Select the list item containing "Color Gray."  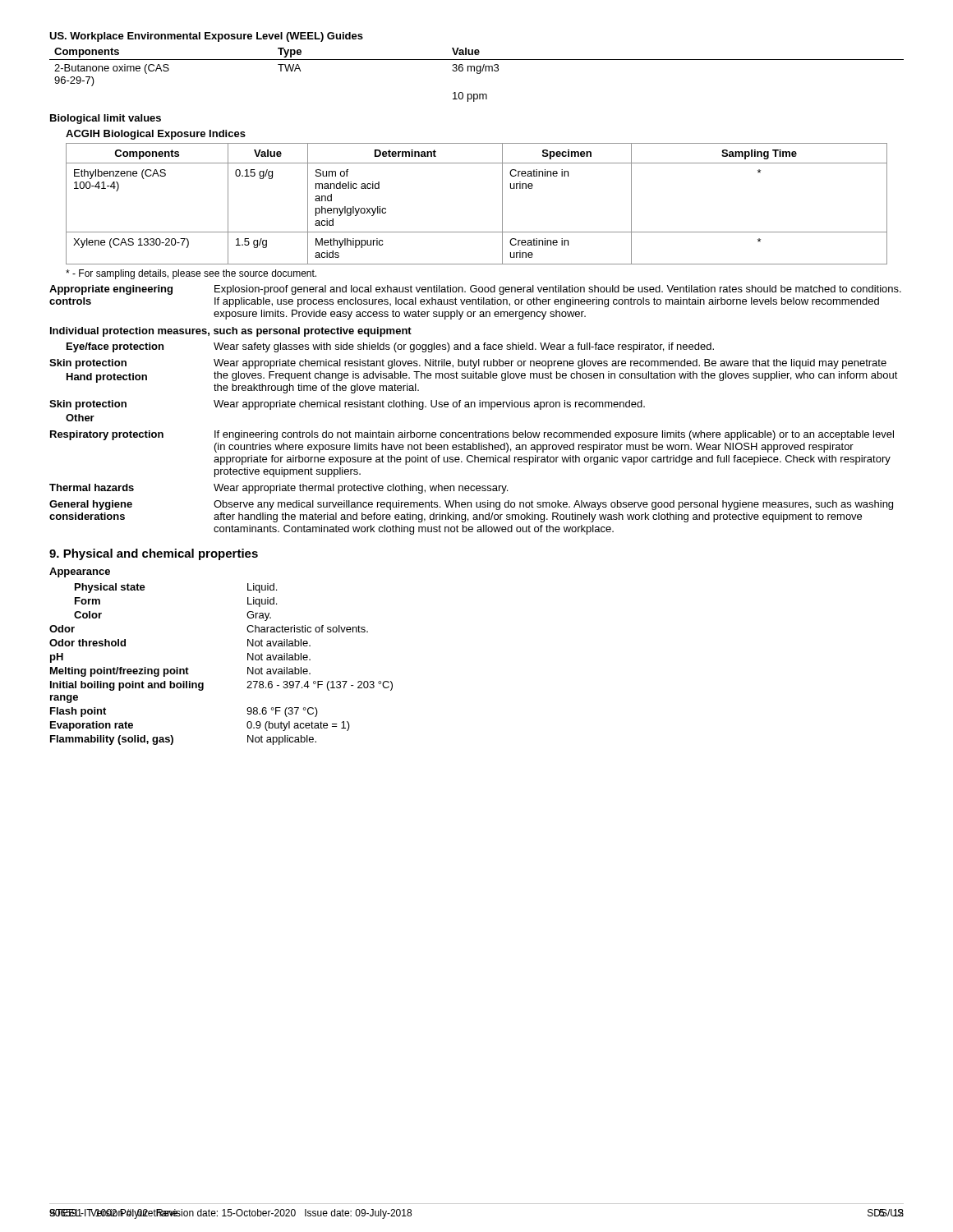pos(89,616)
